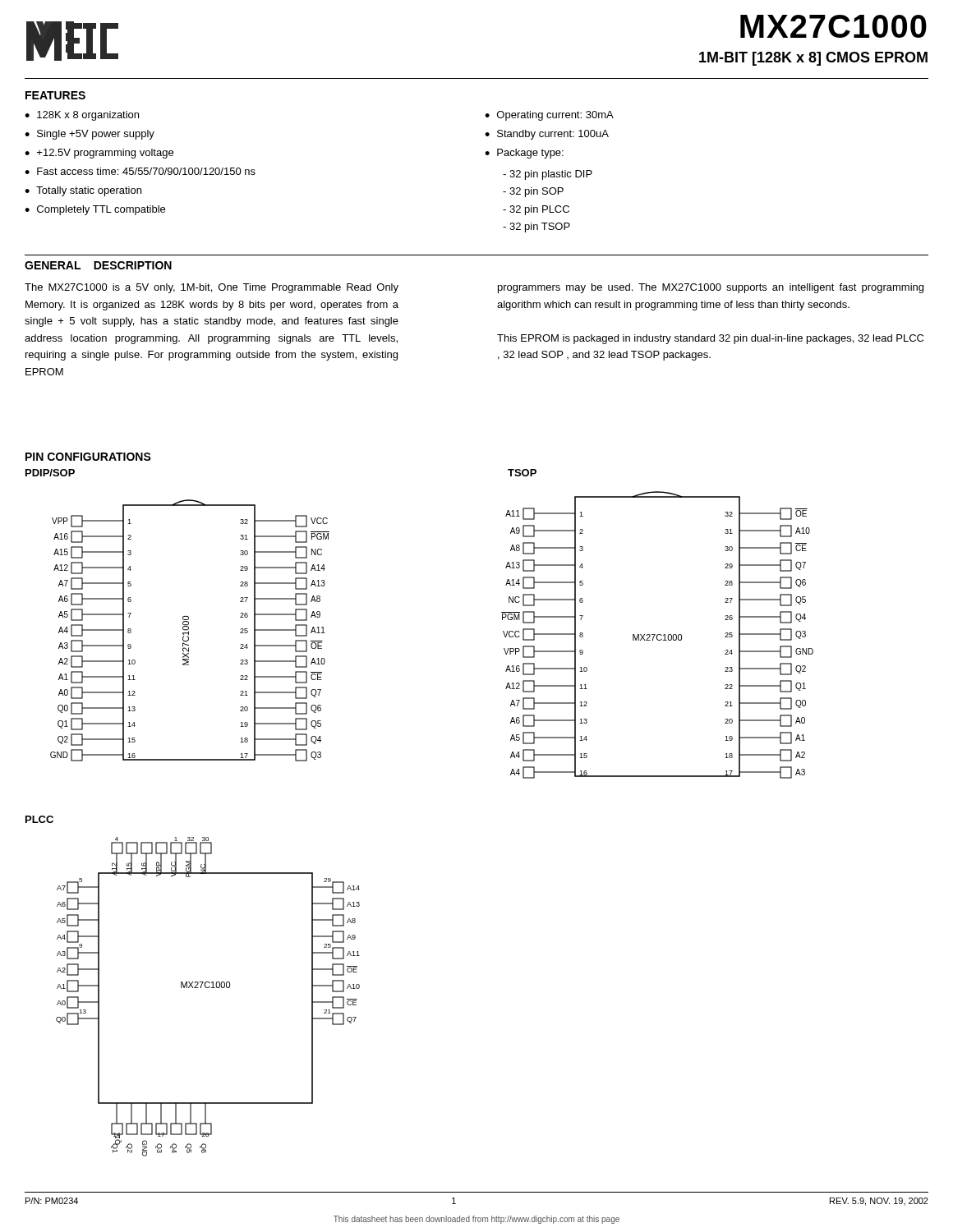This screenshot has width=953, height=1232.
Task: Find the list item containing "•Operating current: 30mA"
Action: (x=549, y=116)
